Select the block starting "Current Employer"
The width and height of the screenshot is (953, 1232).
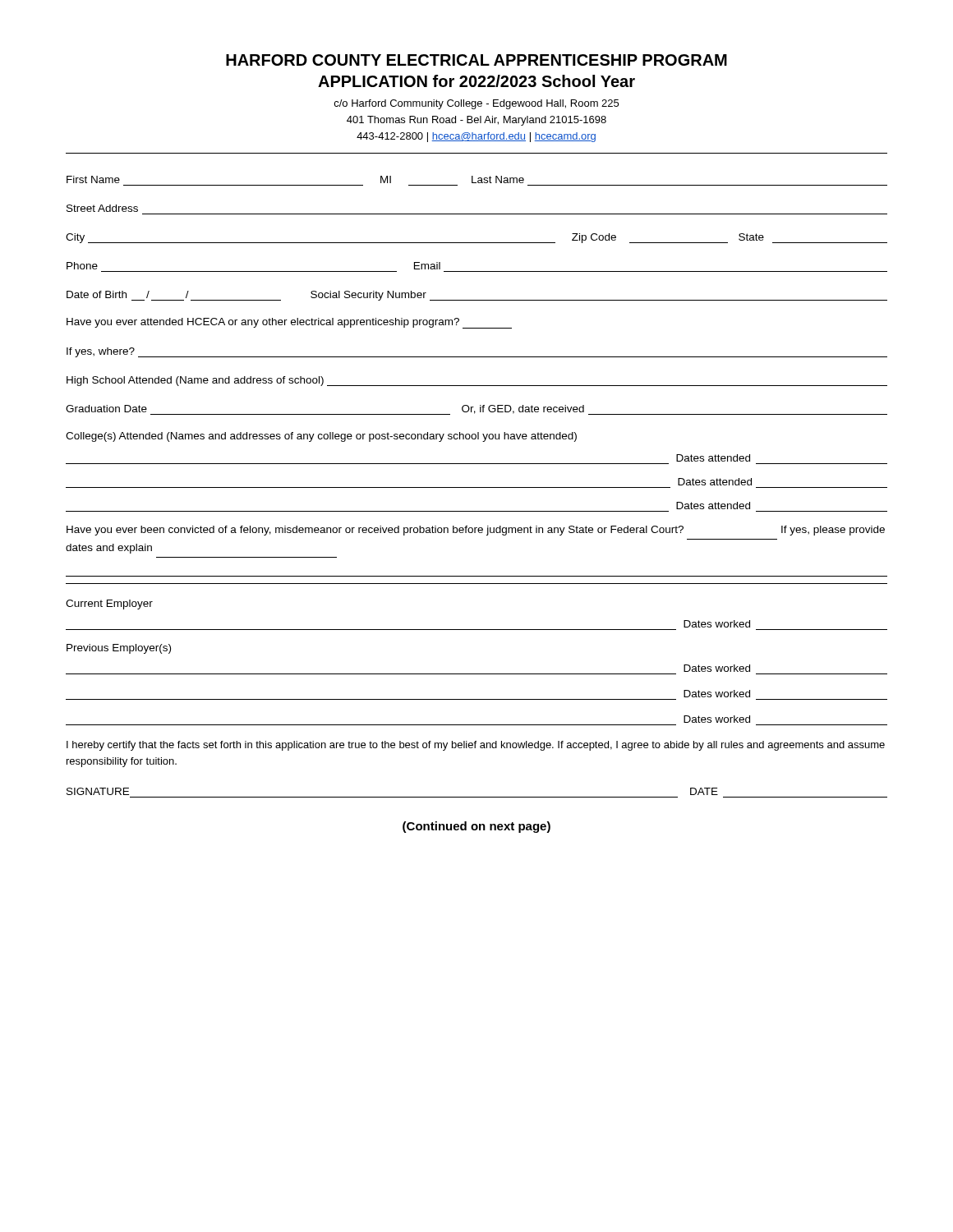[x=109, y=603]
